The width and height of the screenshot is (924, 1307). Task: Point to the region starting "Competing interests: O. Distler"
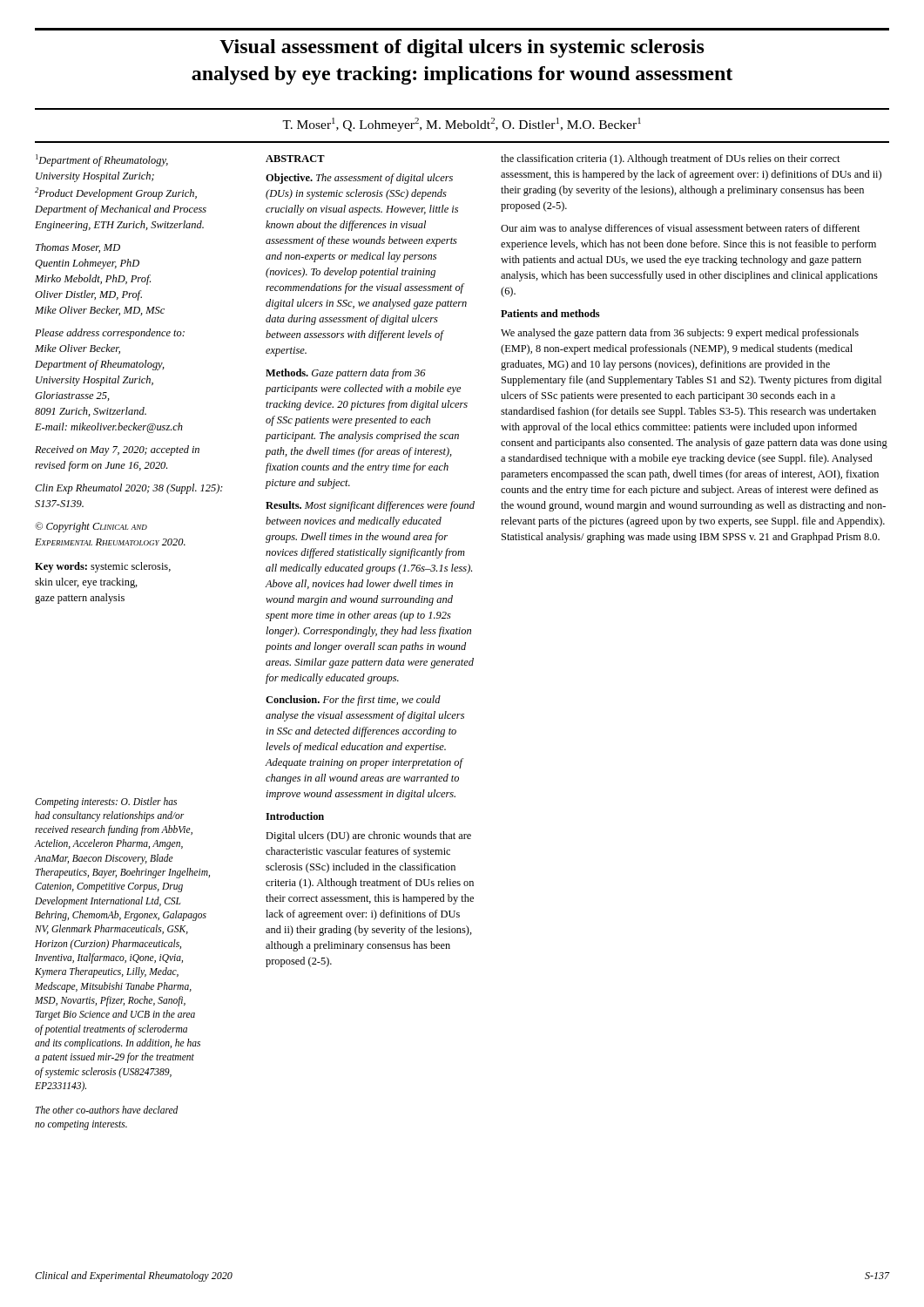139,963
